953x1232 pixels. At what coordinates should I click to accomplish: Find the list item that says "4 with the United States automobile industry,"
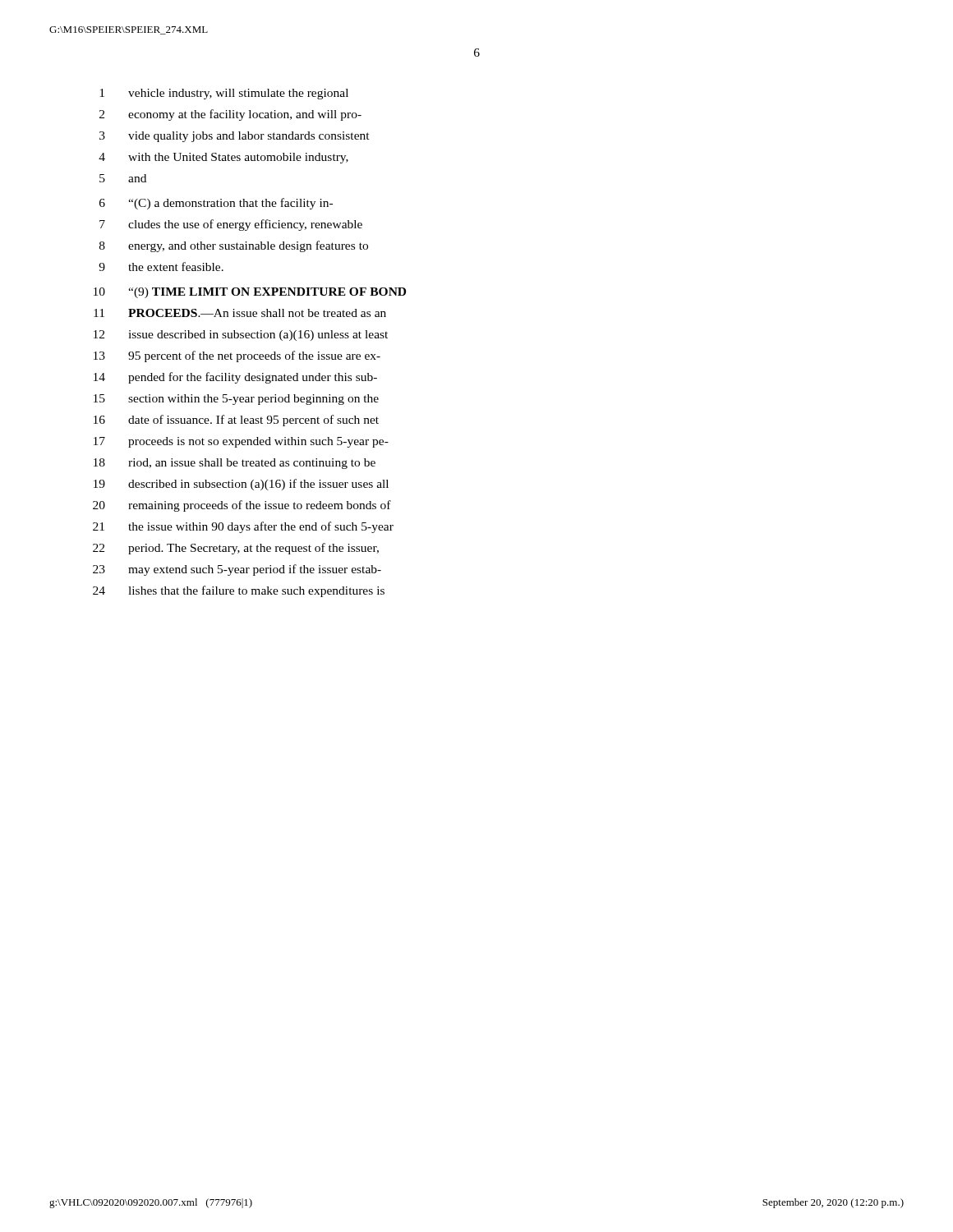tap(223, 158)
